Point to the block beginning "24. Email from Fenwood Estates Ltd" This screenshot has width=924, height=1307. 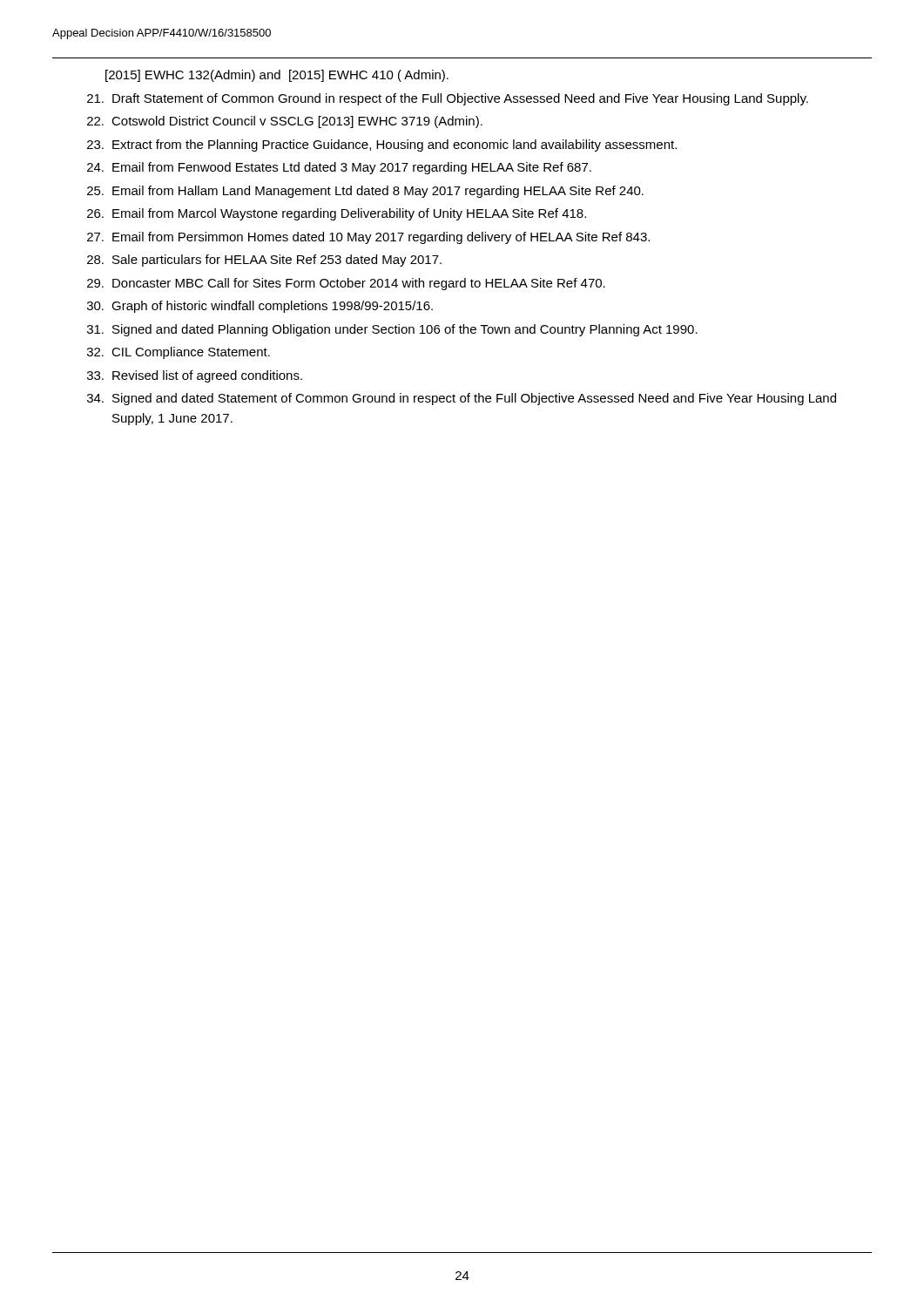click(462, 168)
